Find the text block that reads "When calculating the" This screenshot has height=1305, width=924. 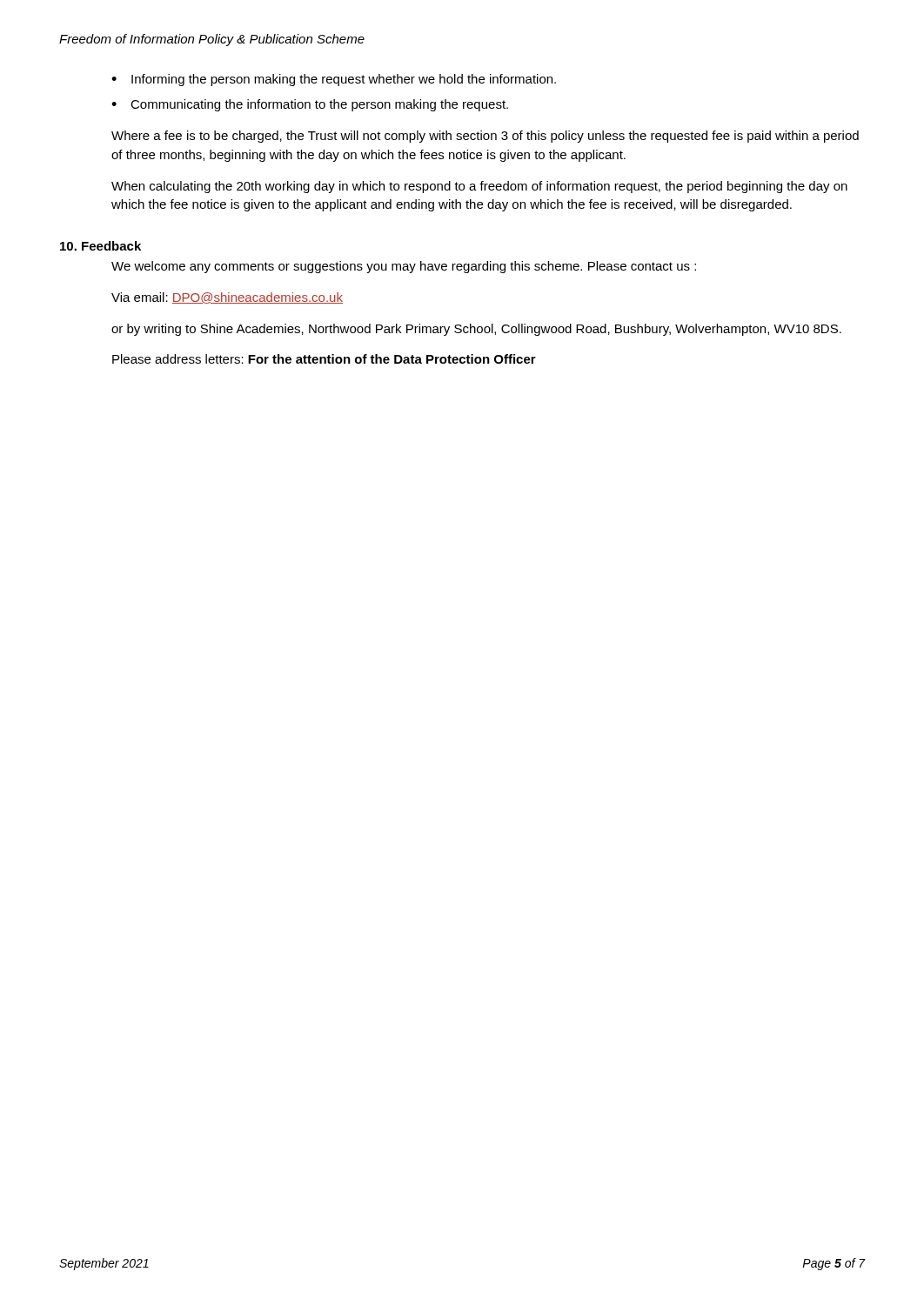pyautogui.click(x=480, y=195)
